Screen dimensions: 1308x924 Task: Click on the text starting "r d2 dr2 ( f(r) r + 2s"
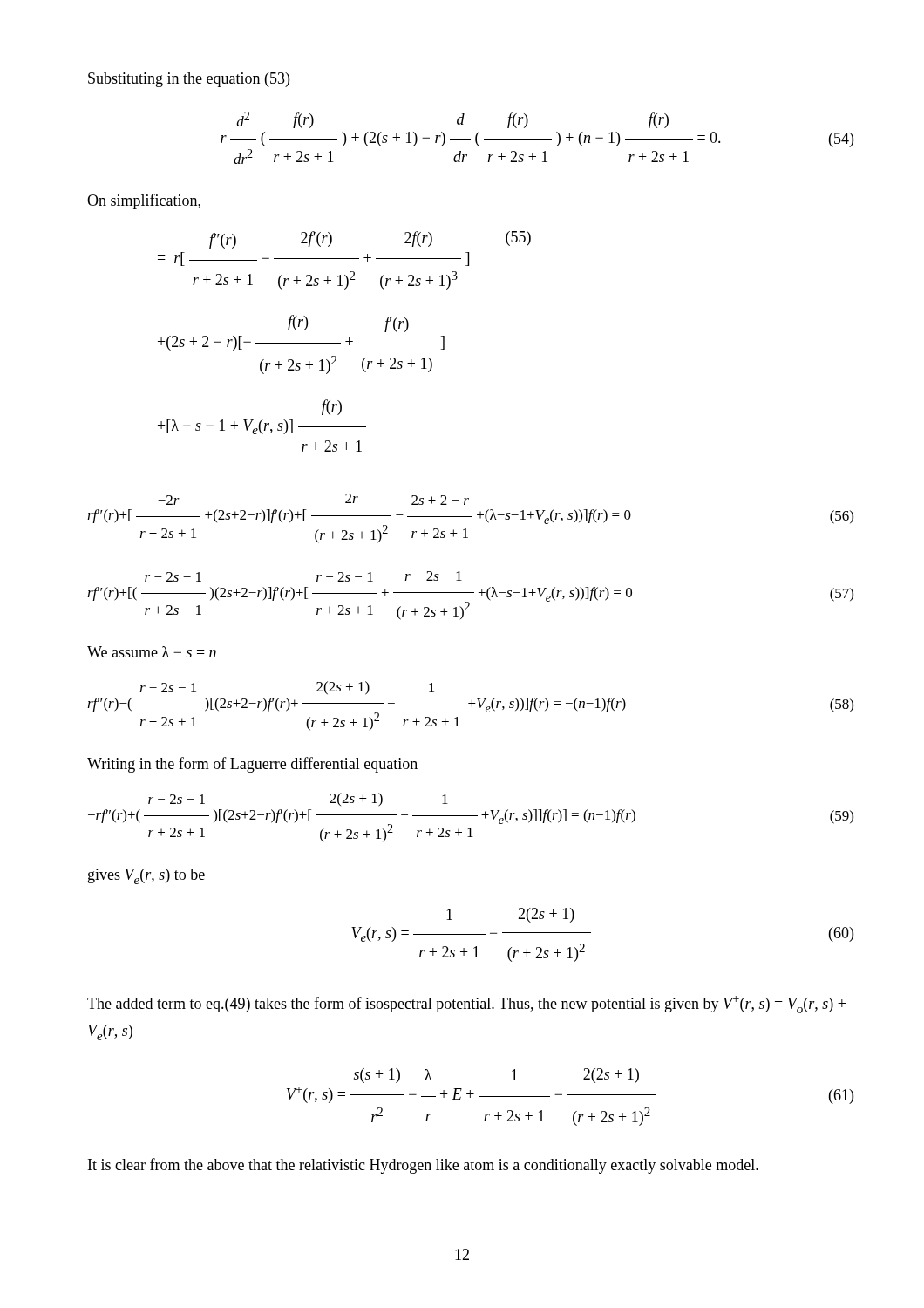[537, 138]
